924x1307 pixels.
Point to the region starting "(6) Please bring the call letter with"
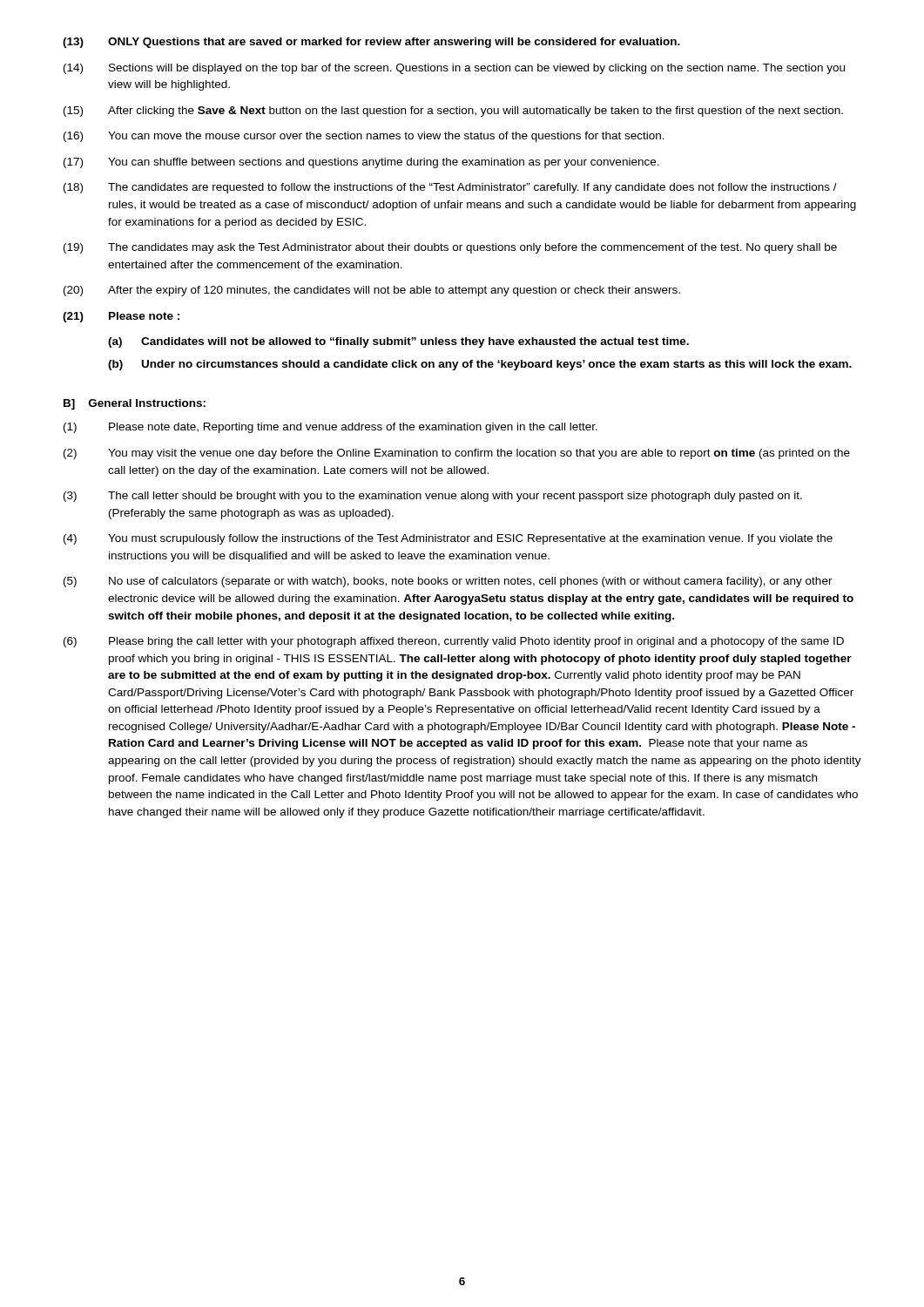point(462,726)
